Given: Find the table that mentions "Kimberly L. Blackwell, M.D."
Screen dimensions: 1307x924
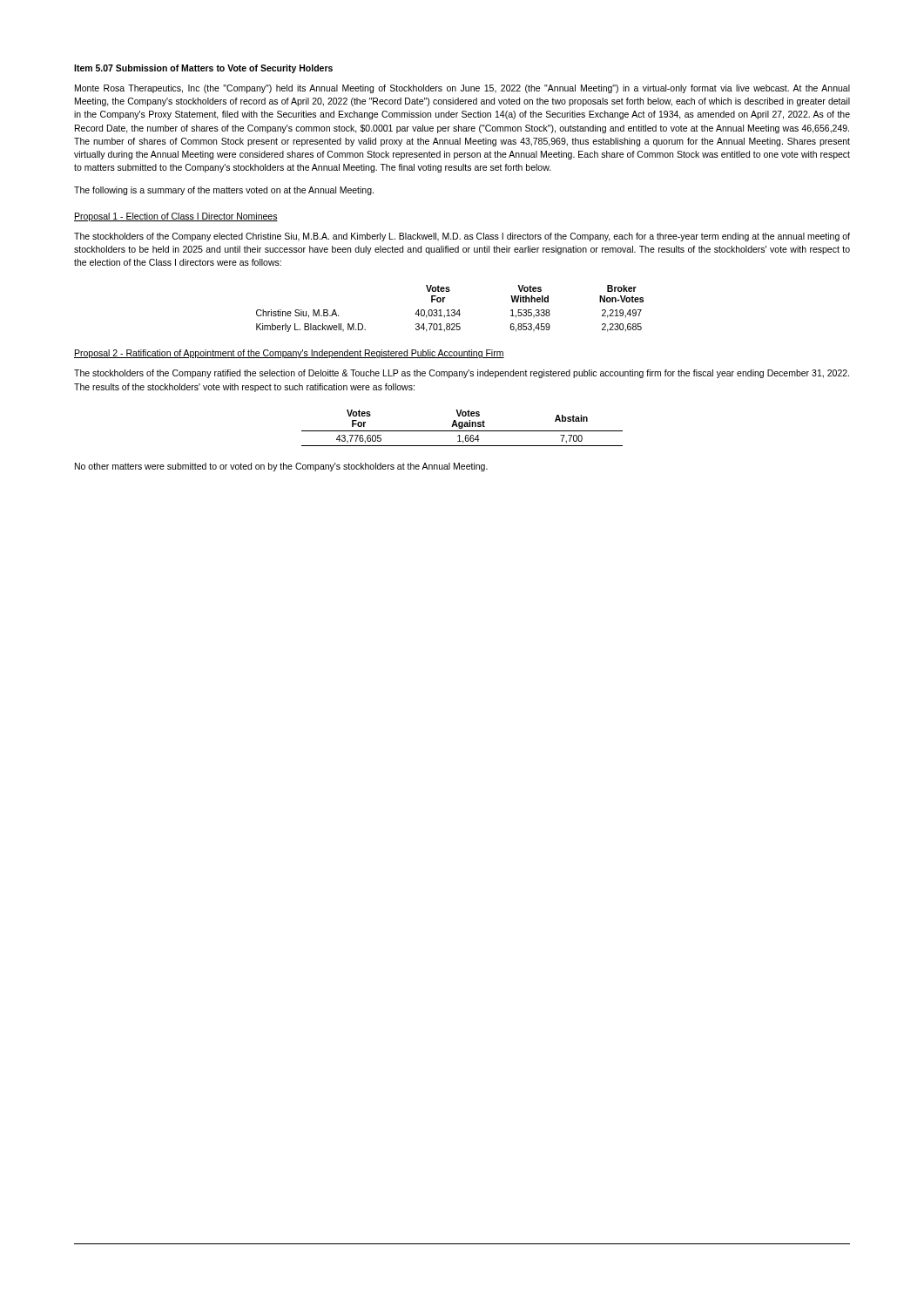Looking at the screenshot, I should 462,308.
